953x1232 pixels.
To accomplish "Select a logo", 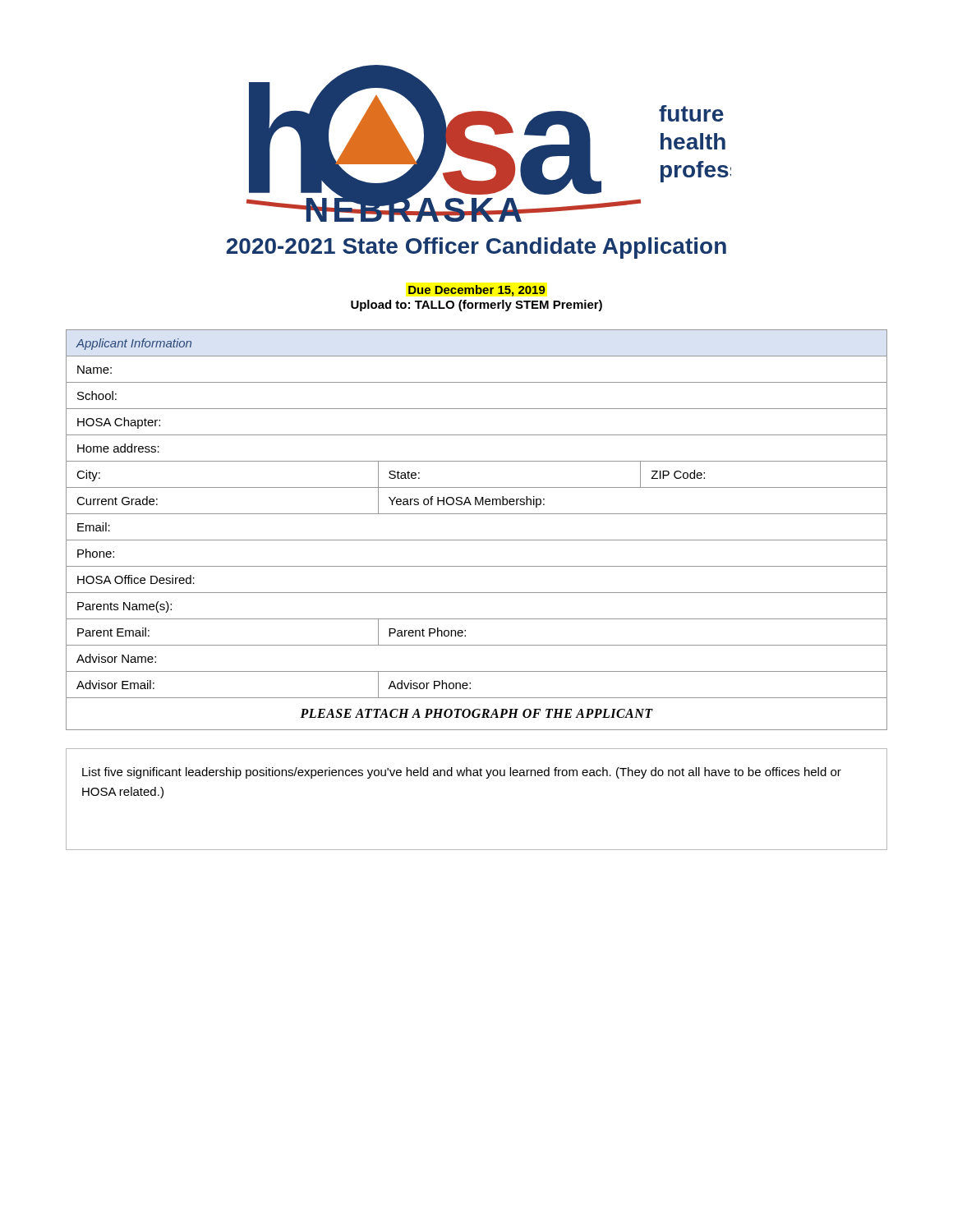I will (476, 141).
